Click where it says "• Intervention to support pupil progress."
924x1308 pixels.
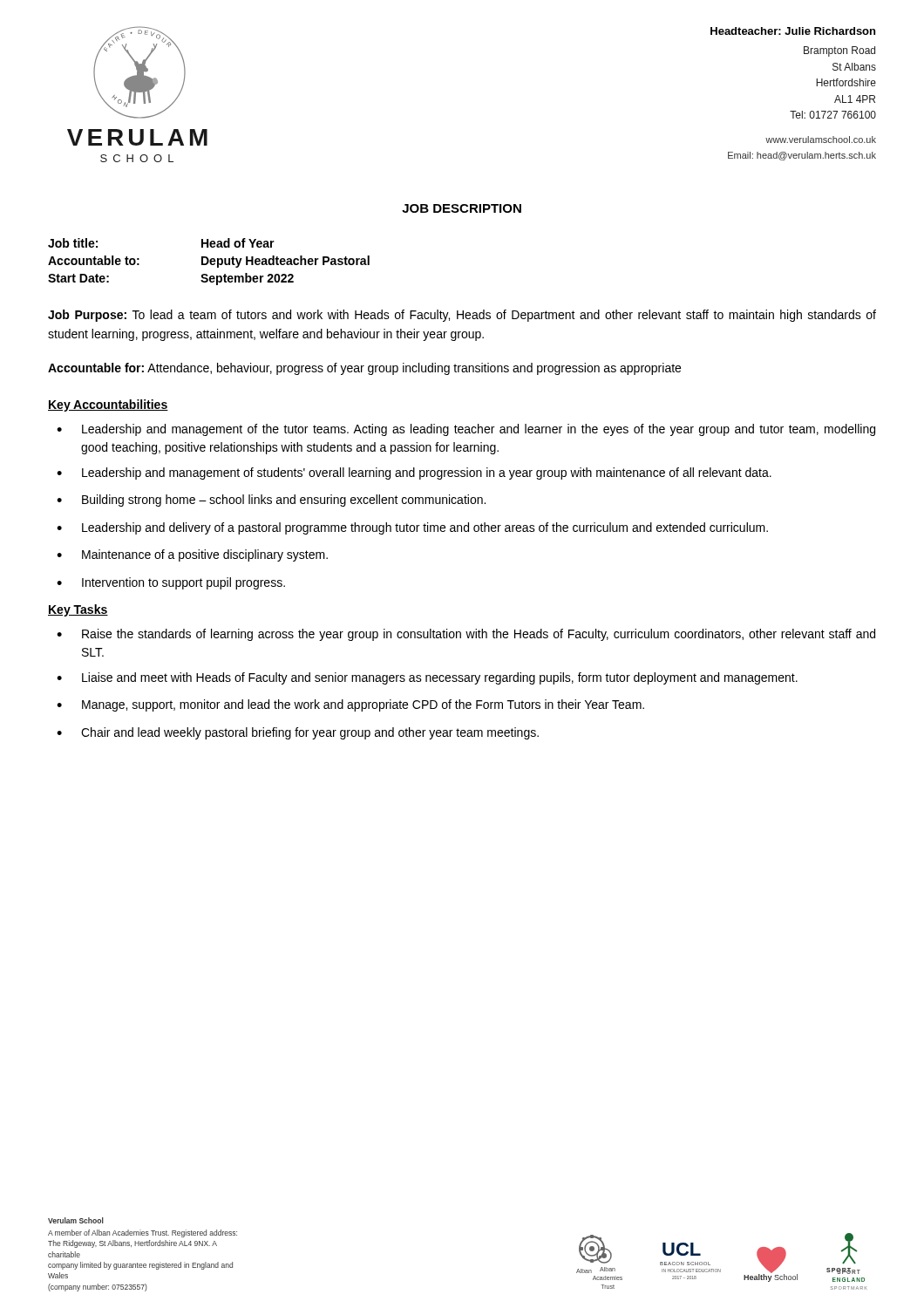pyautogui.click(x=171, y=583)
